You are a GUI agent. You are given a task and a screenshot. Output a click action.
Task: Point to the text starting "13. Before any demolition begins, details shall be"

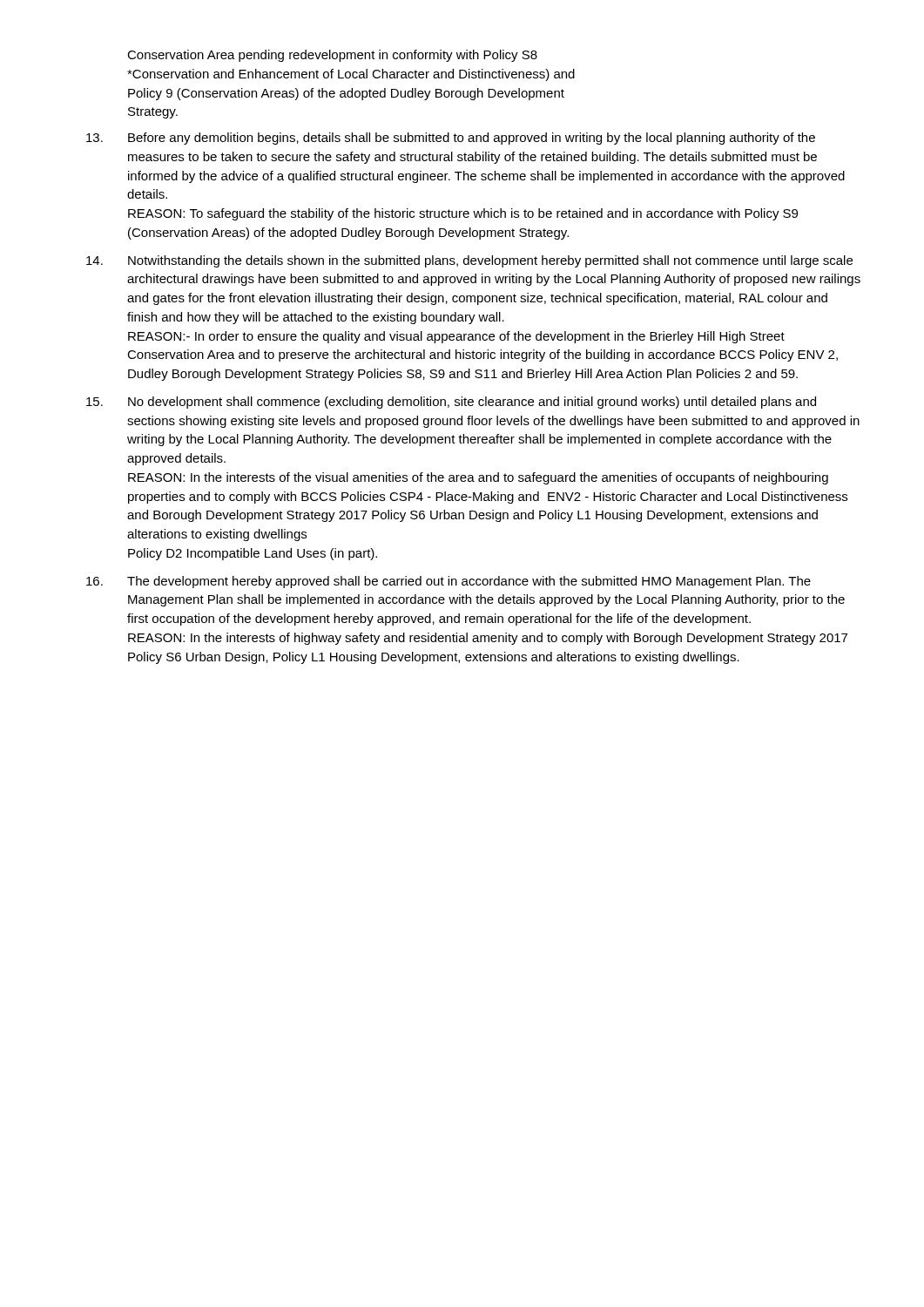pyautogui.click(x=473, y=185)
